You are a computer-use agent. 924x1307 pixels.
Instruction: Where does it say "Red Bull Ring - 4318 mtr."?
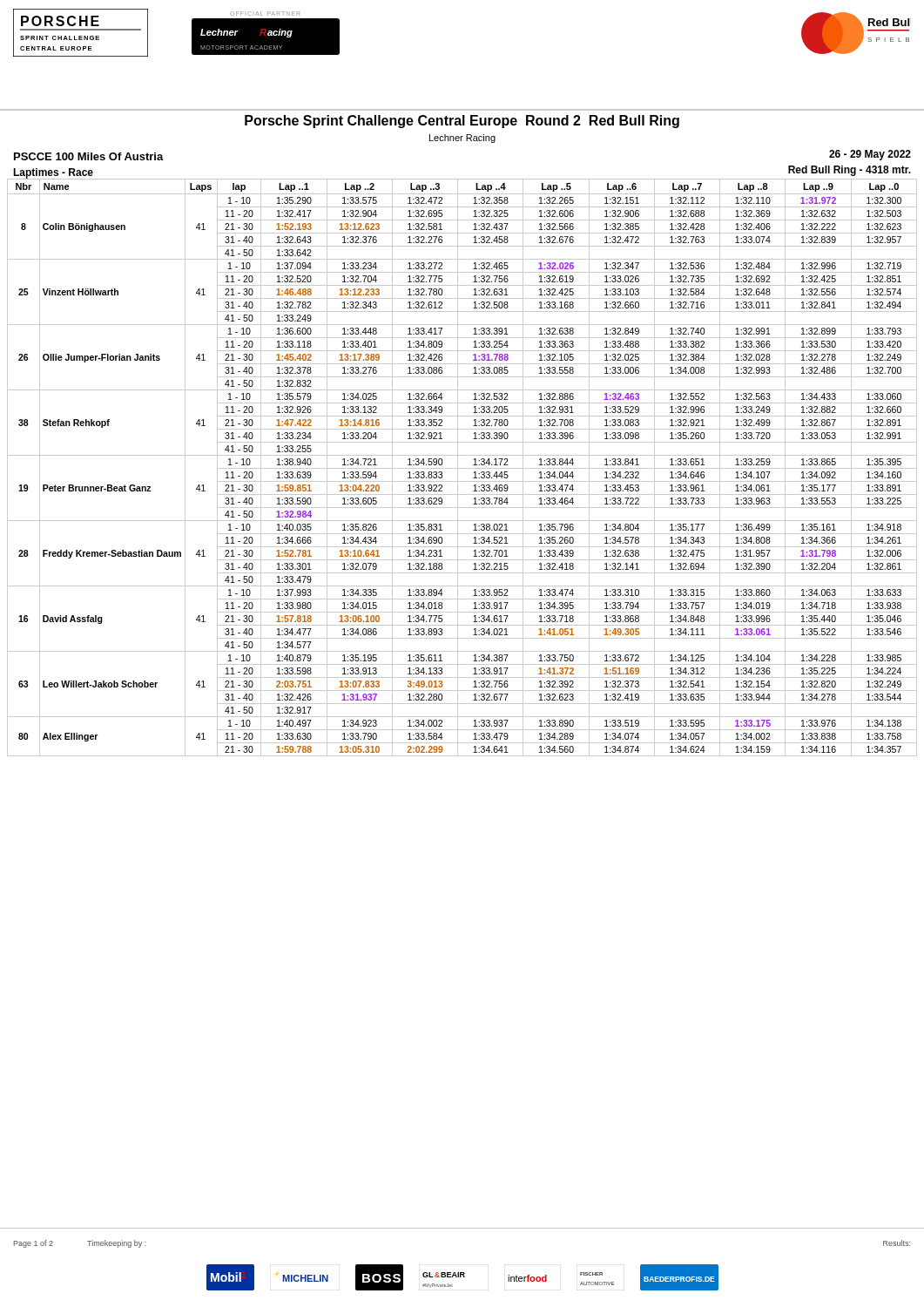[849, 170]
